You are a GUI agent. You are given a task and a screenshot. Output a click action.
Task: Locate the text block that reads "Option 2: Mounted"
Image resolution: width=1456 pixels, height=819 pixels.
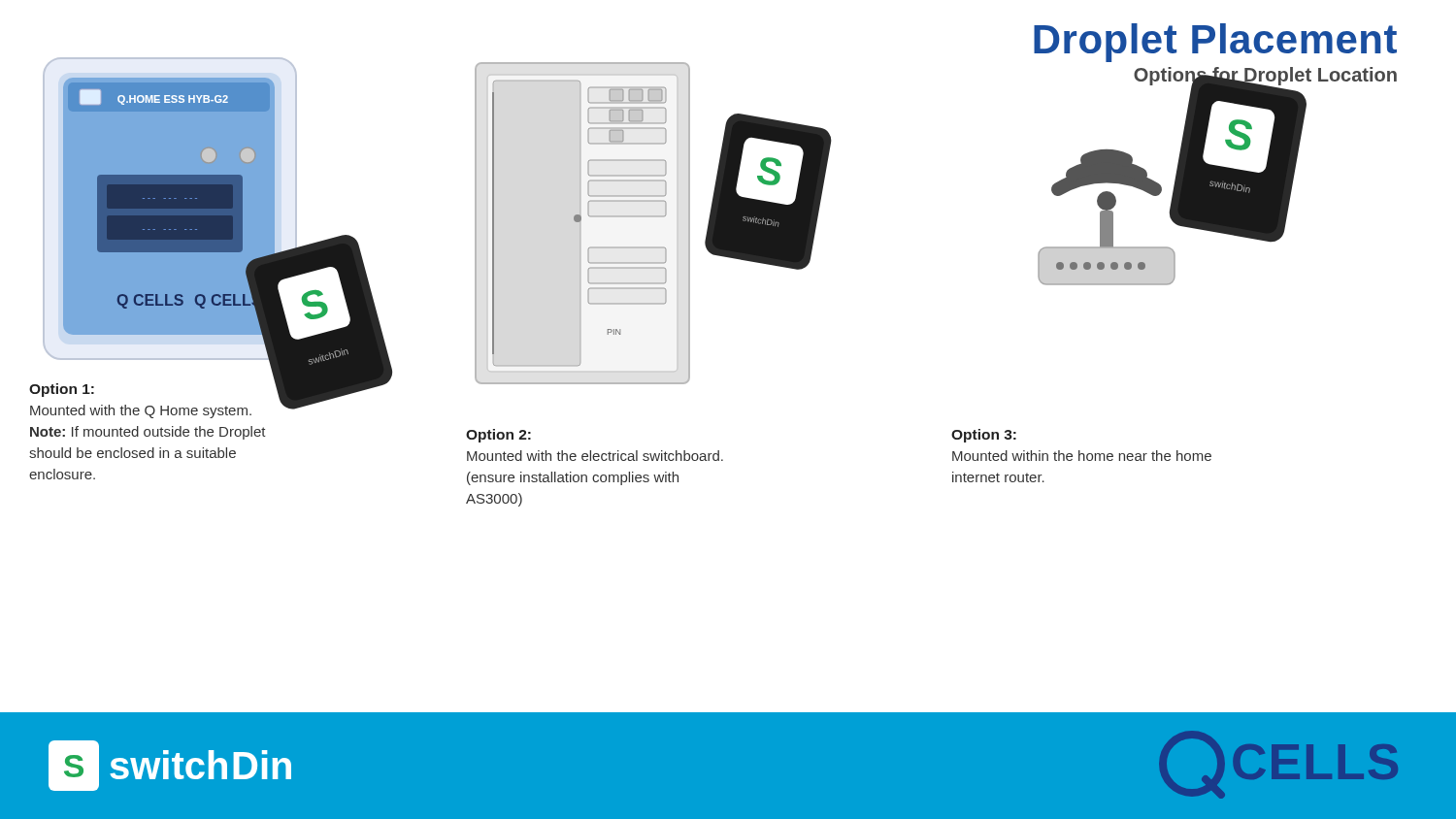[597, 467]
